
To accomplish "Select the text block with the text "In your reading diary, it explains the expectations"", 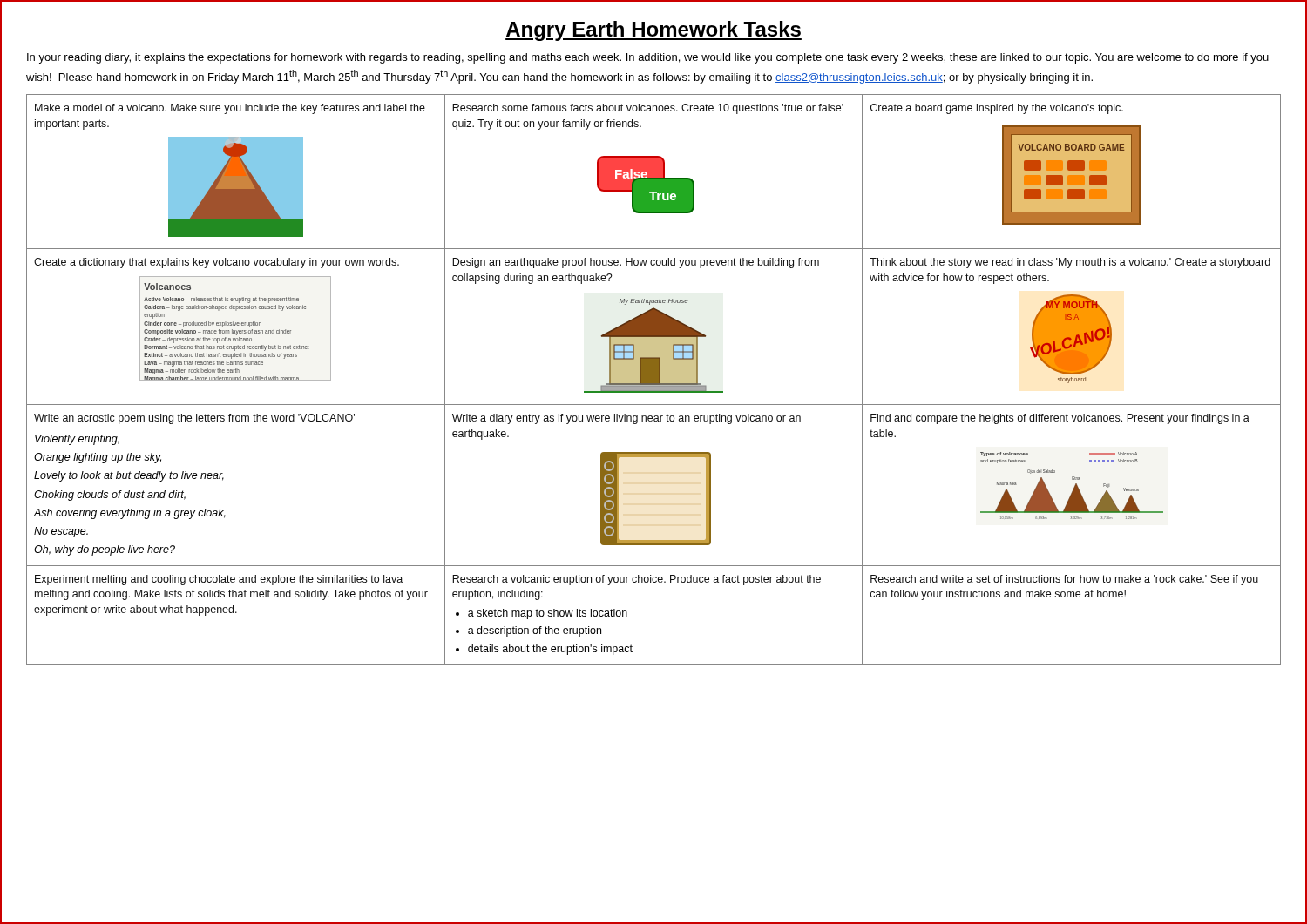I will point(647,67).
